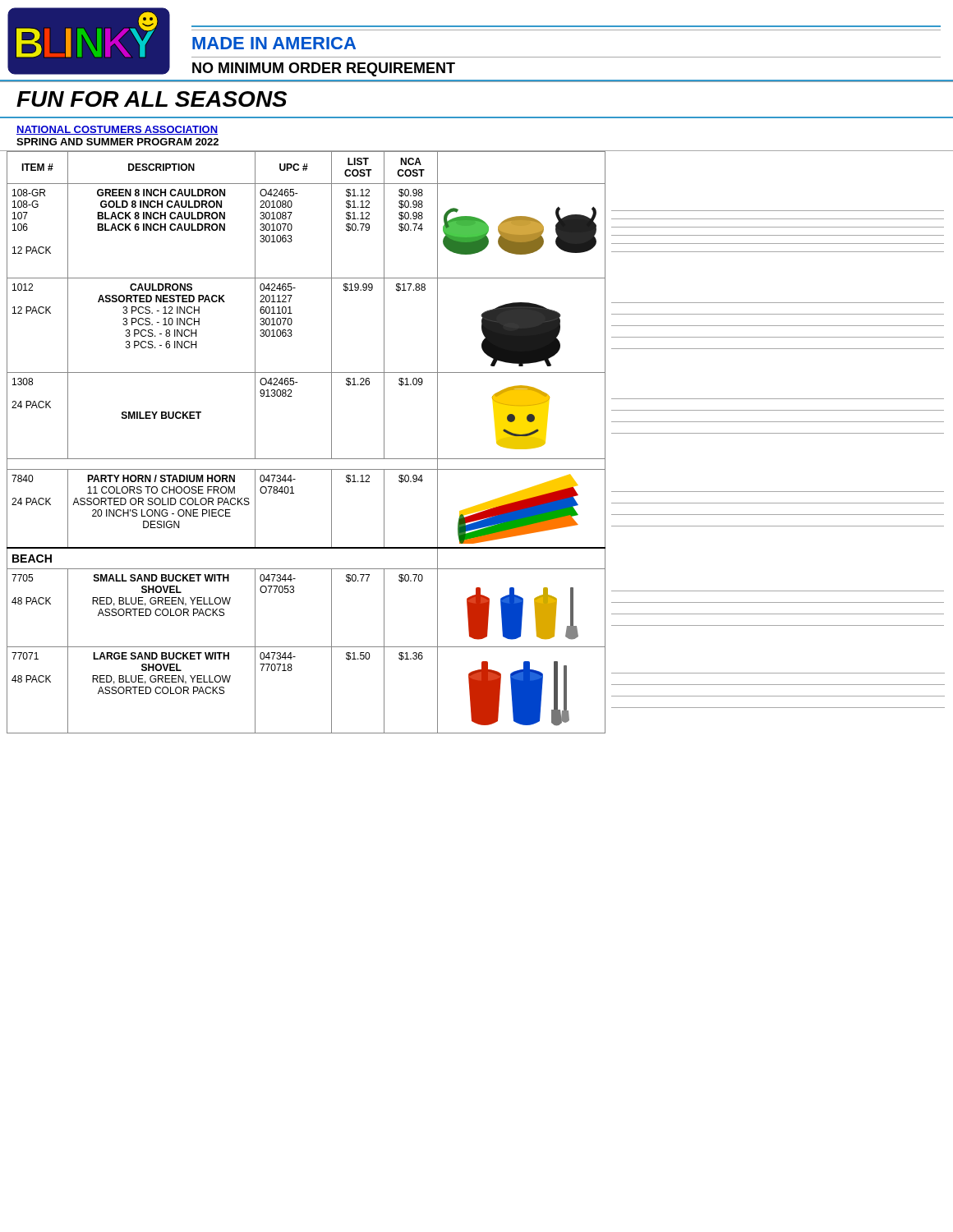Viewport: 953px width, 1232px height.
Task: Point to "MADE IN AMERICA"
Action: pyautogui.click(x=274, y=43)
